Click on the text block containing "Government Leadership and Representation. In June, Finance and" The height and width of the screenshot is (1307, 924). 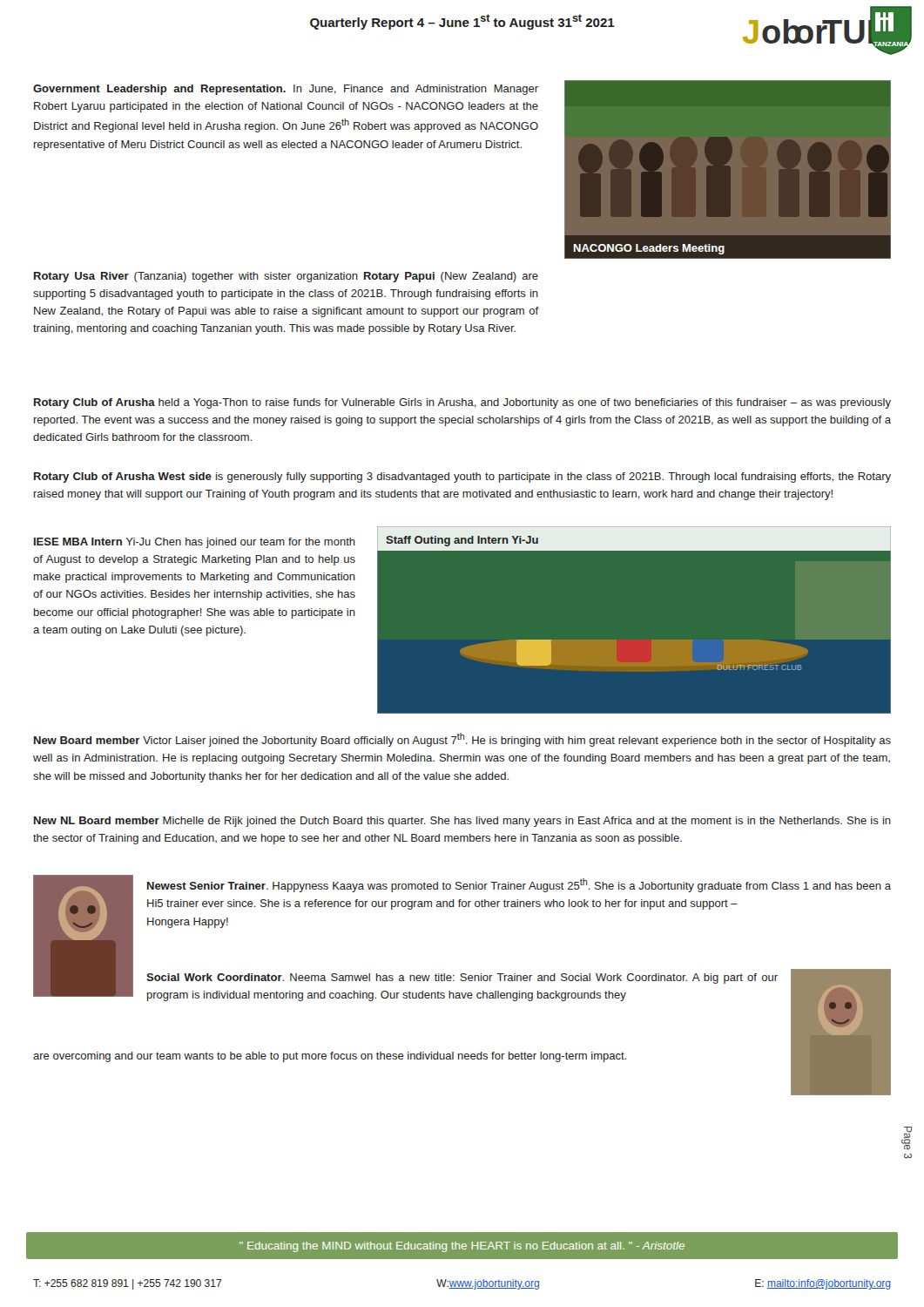(x=286, y=116)
